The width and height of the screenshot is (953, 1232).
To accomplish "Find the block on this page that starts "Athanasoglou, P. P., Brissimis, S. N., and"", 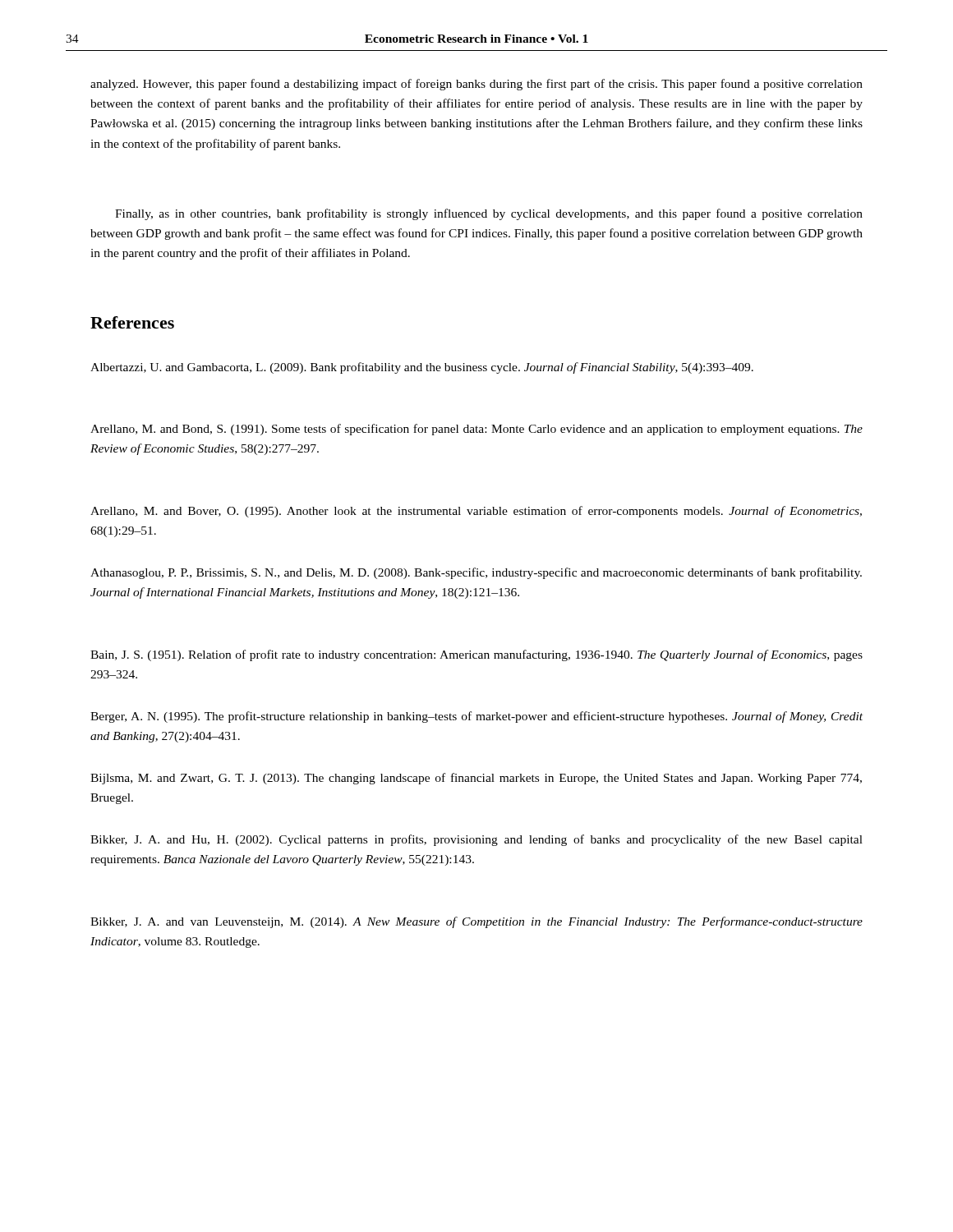I will tap(476, 582).
